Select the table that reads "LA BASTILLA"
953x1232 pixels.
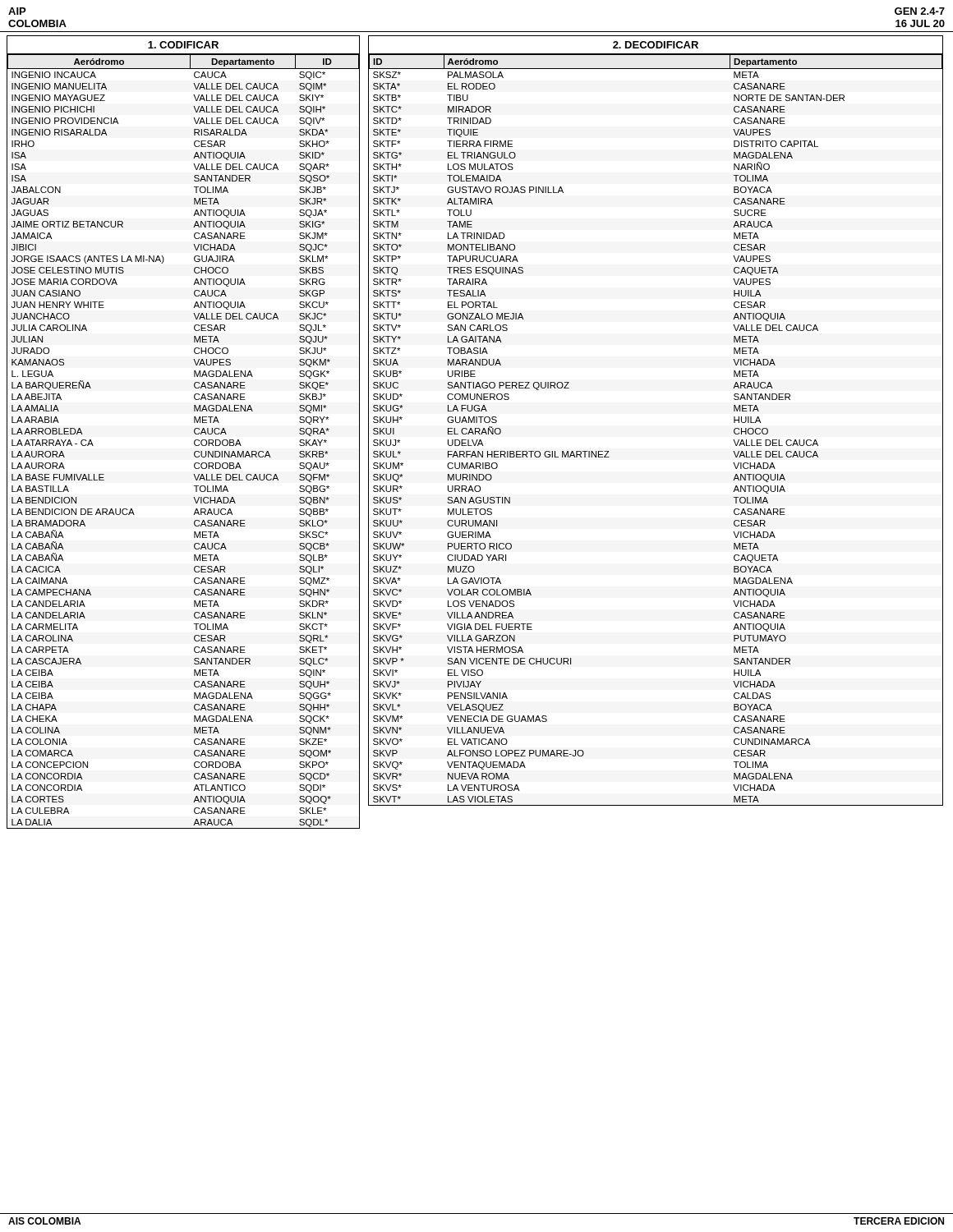click(x=183, y=441)
